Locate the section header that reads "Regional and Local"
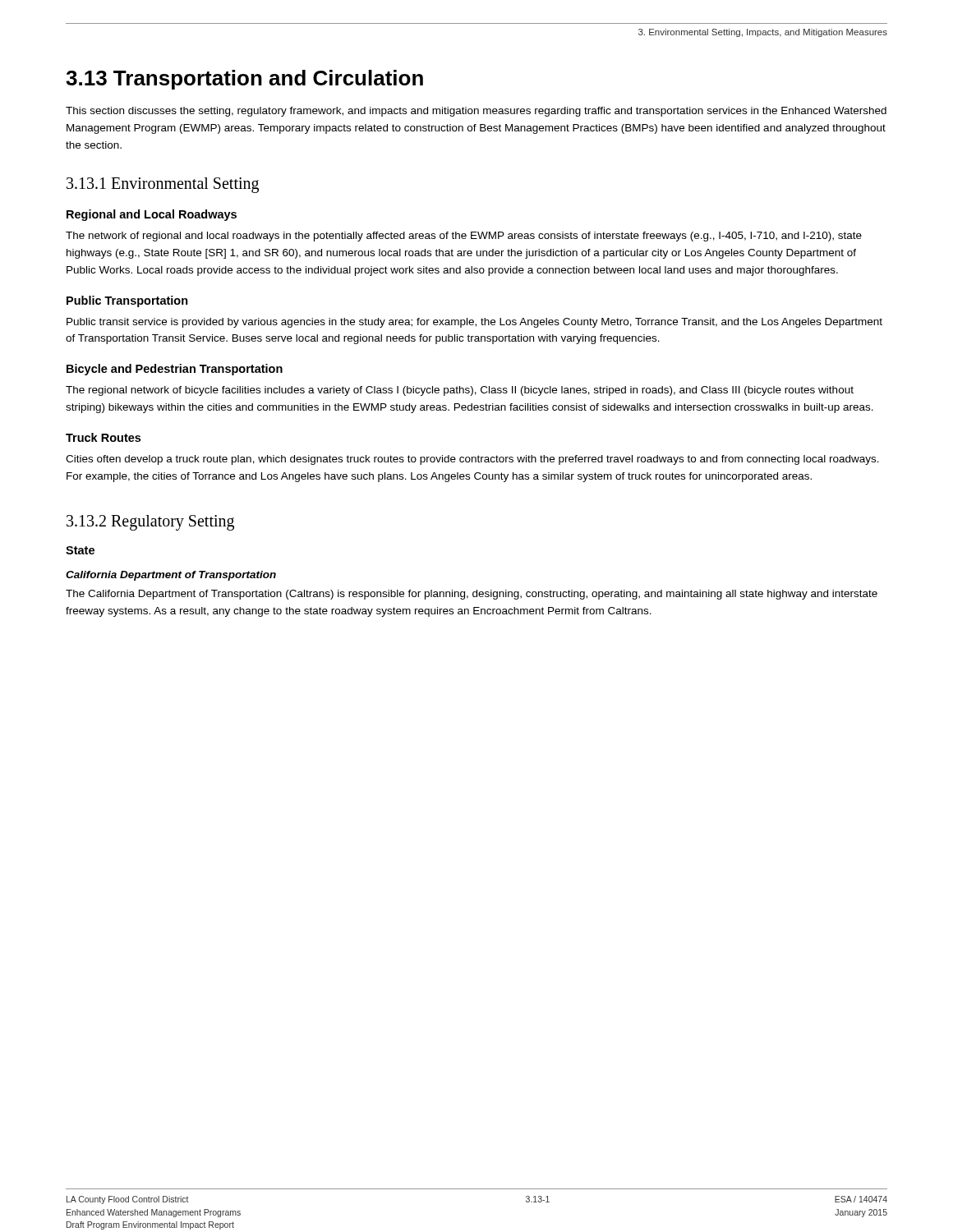953x1232 pixels. click(x=151, y=214)
